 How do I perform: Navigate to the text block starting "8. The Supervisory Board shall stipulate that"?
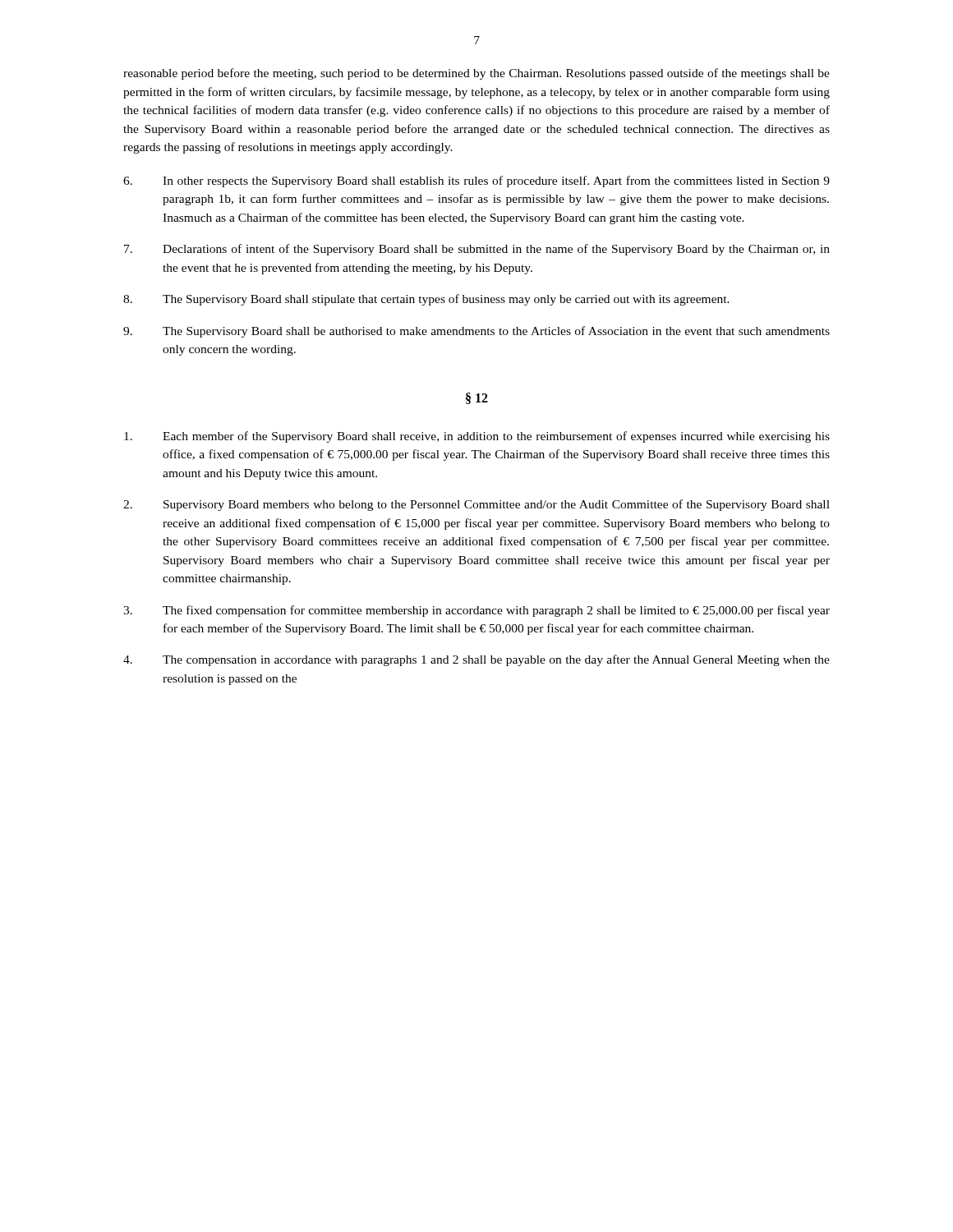(476, 299)
